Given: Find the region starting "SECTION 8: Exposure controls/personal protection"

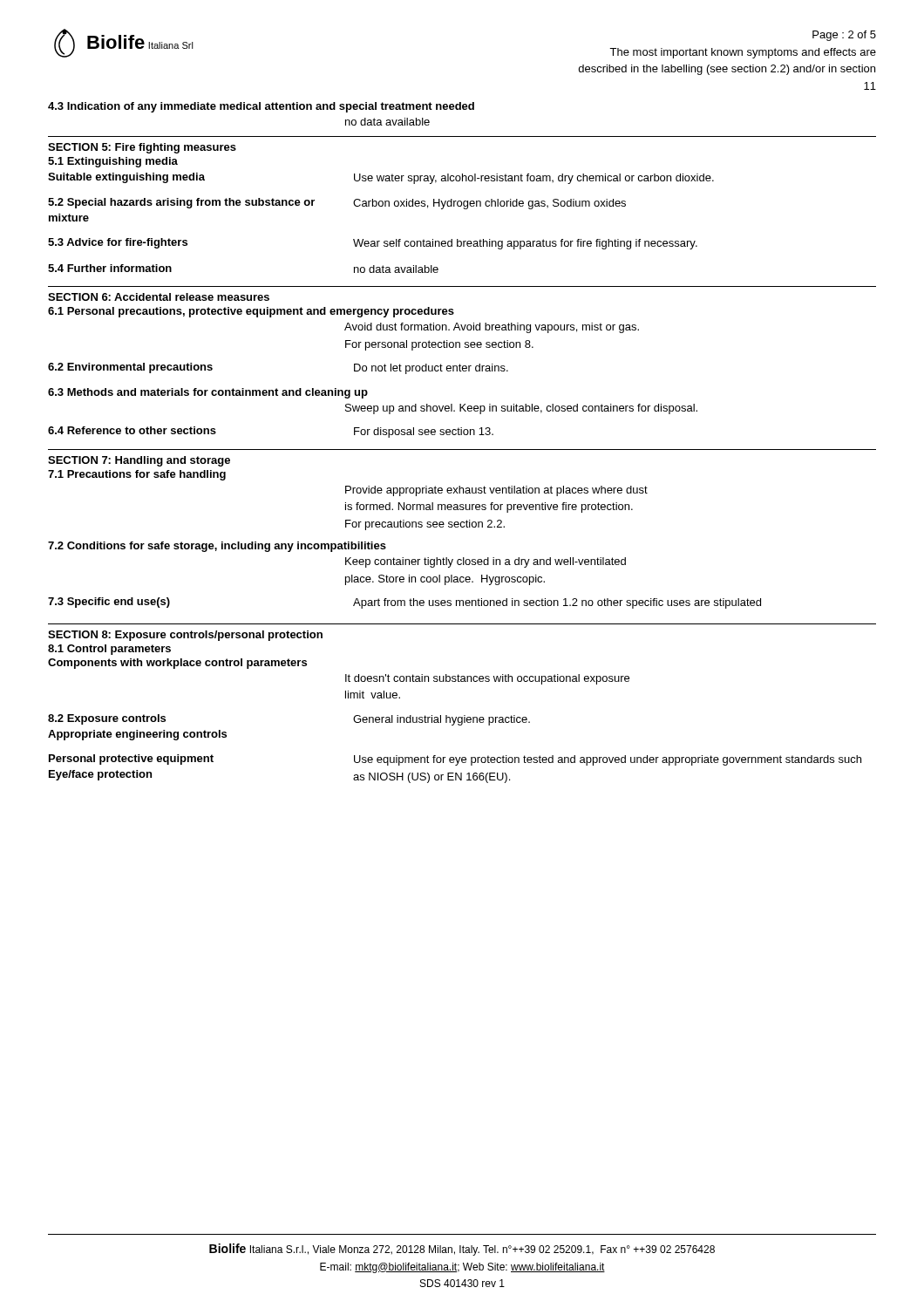Looking at the screenshot, I should click(x=185, y=636).
